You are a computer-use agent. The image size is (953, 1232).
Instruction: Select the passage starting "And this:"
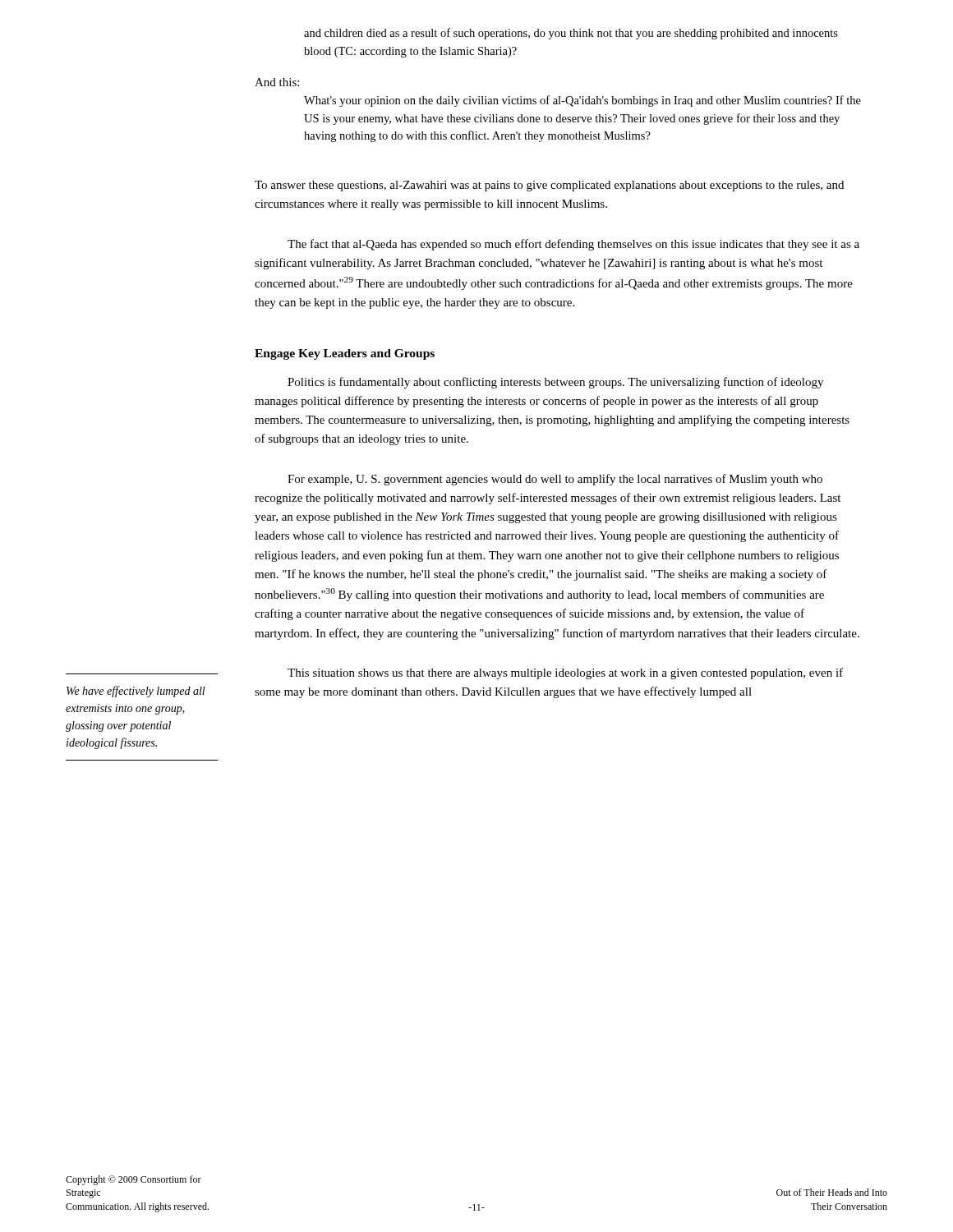pyautogui.click(x=277, y=82)
